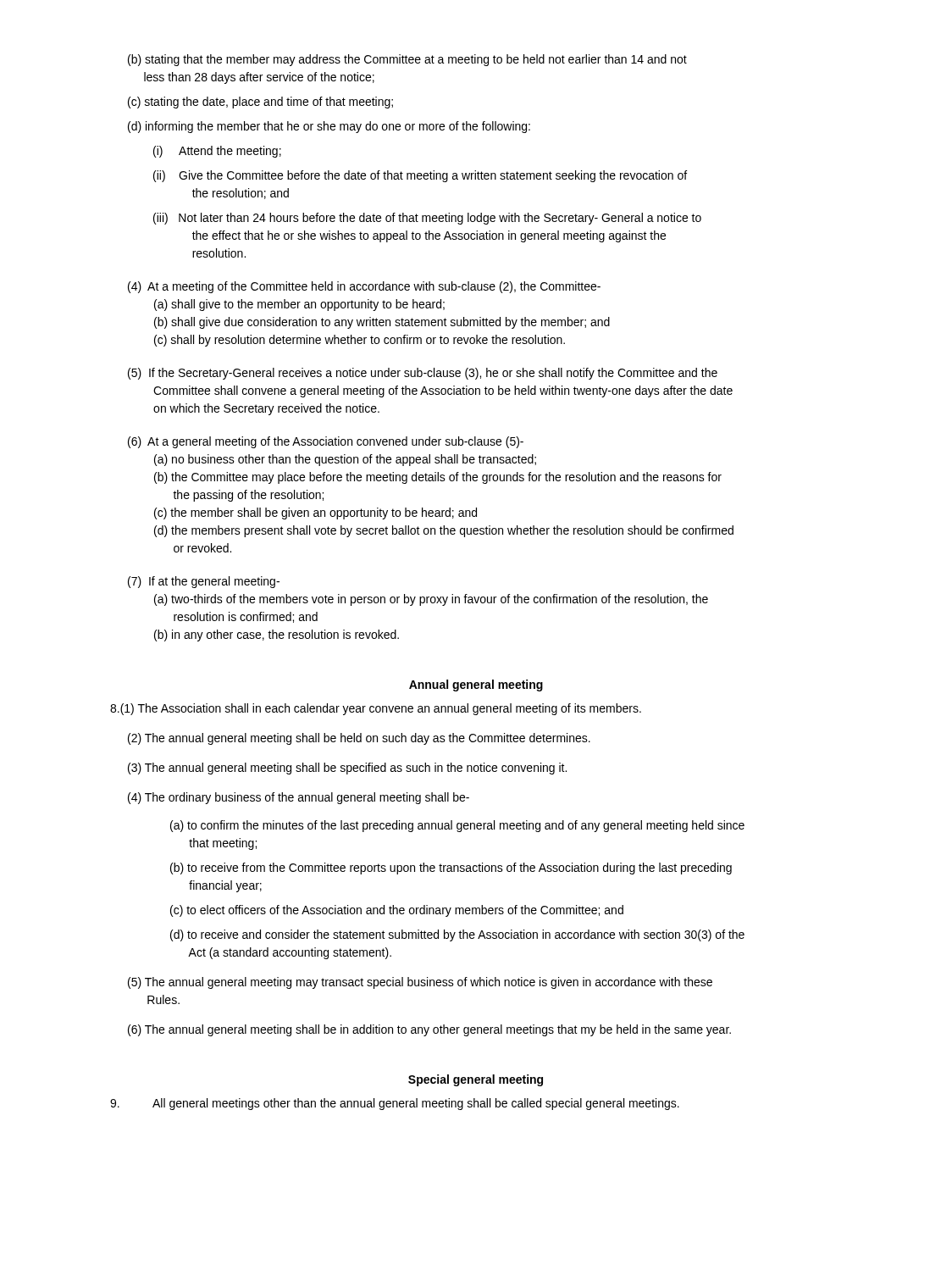Image resolution: width=952 pixels, height=1271 pixels.
Task: Locate the passage starting "(7) If at the general"
Action: point(418,608)
